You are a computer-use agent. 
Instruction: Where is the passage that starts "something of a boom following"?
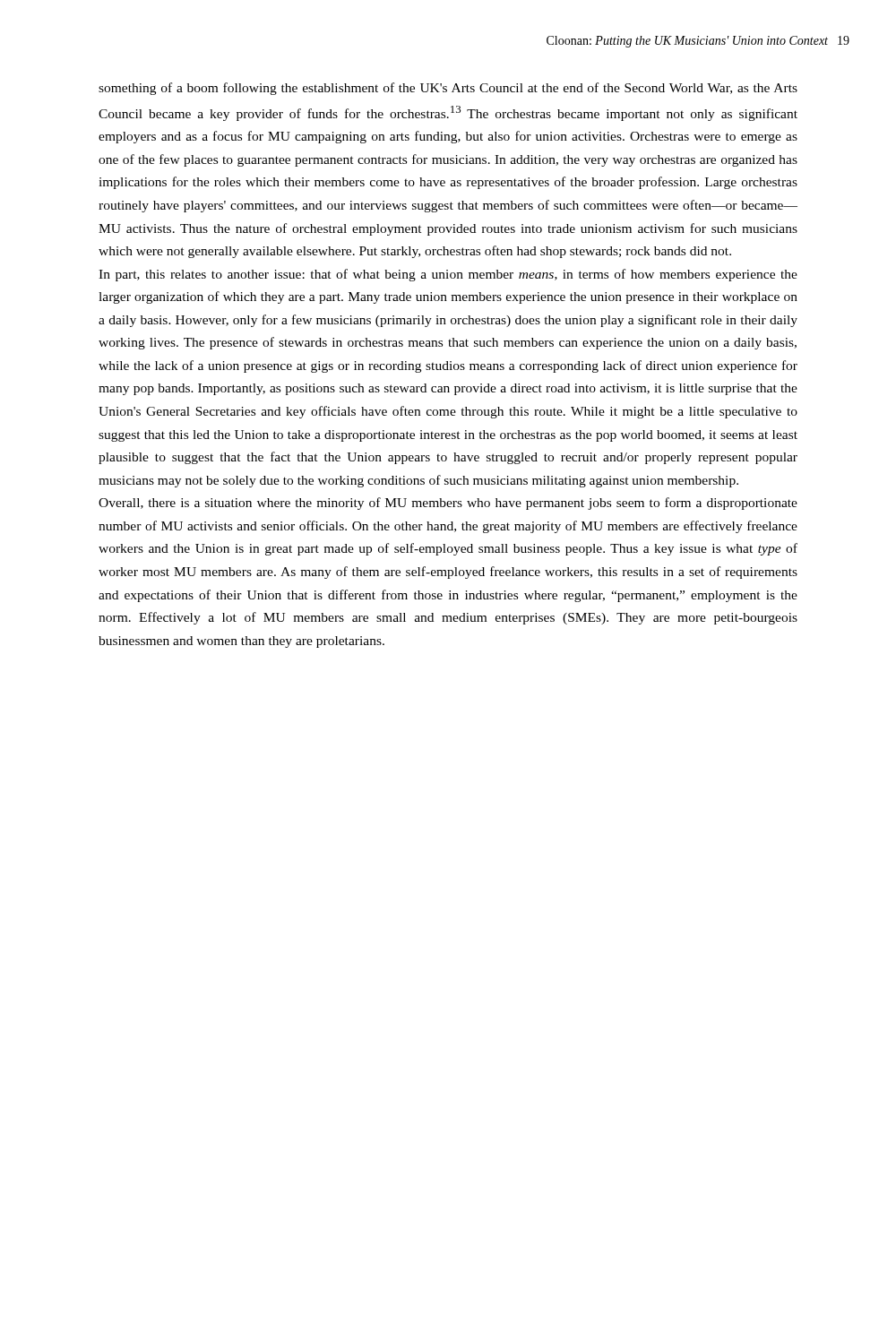point(448,169)
